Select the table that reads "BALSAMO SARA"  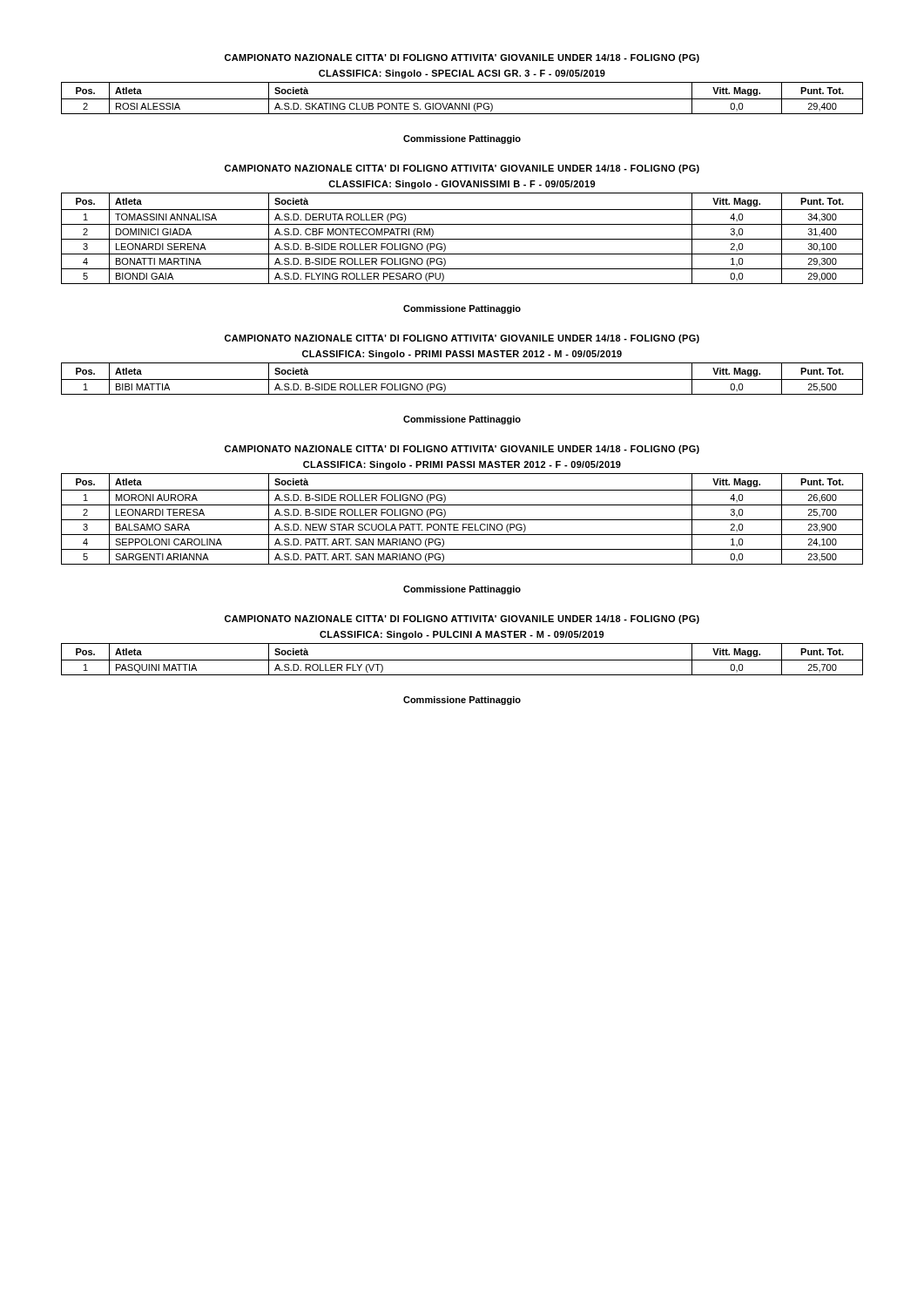point(462,519)
